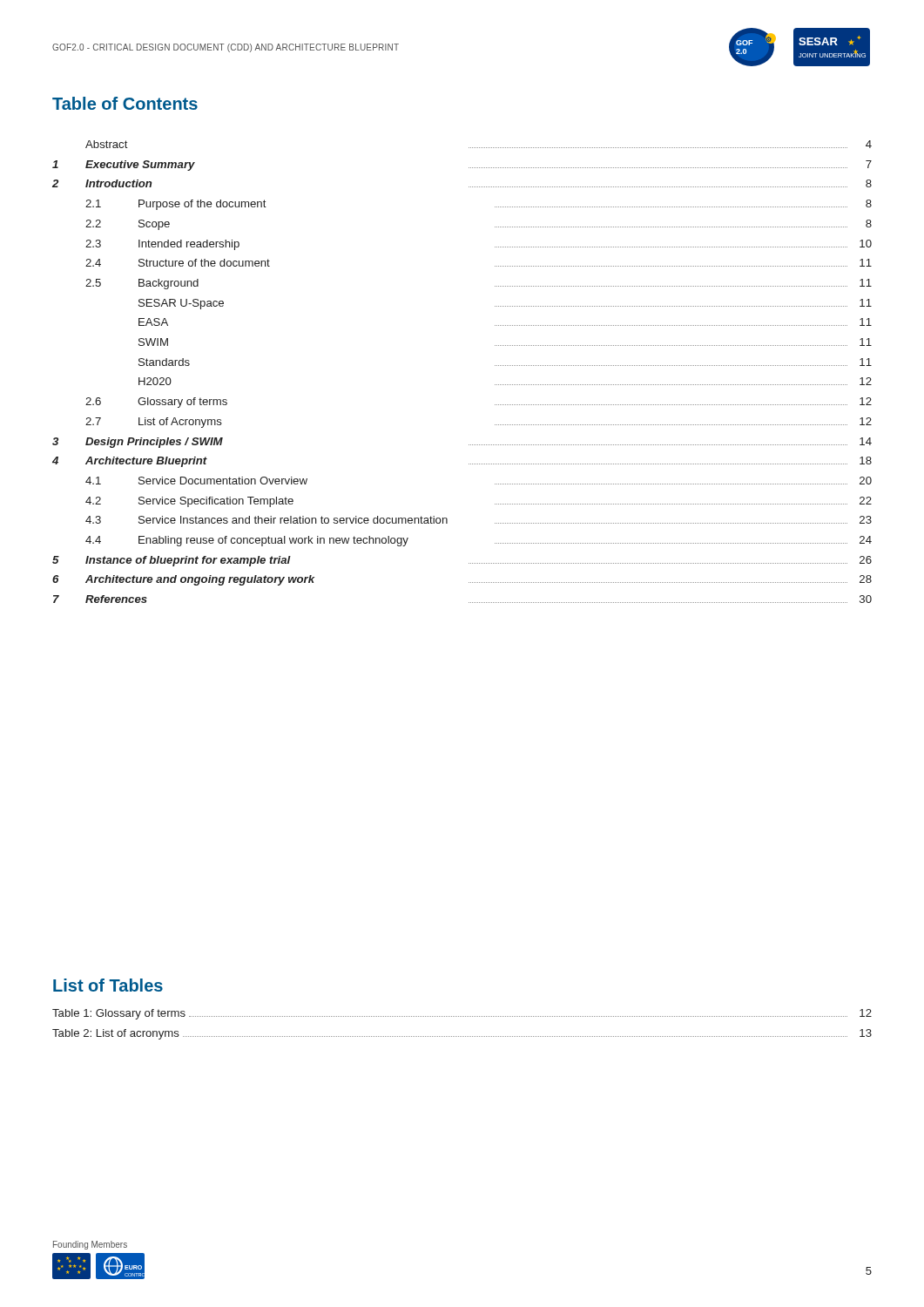Click on the list item containing "5 Instance of blueprint"
The width and height of the screenshot is (924, 1307).
462,560
